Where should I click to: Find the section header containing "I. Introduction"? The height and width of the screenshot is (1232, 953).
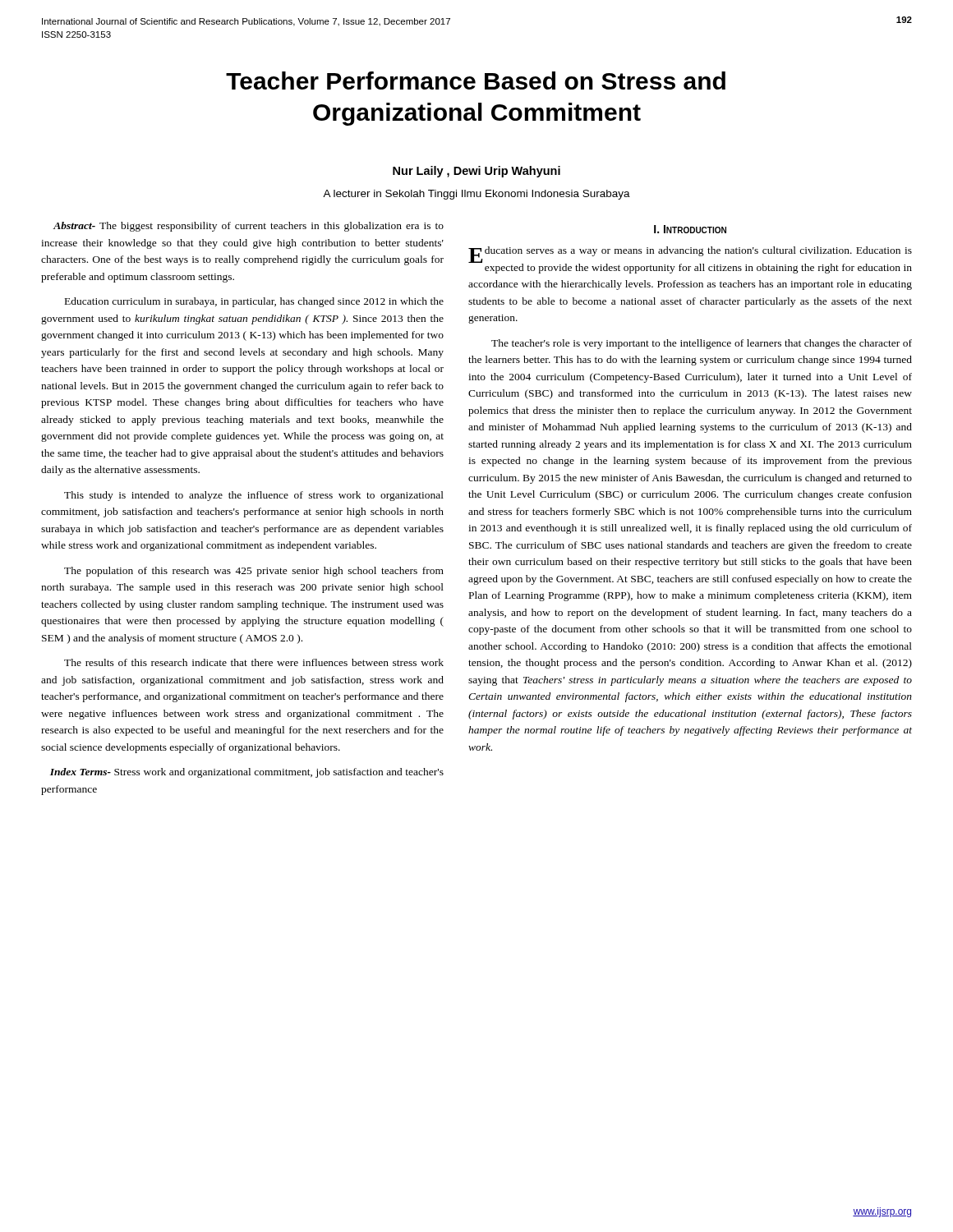690,229
